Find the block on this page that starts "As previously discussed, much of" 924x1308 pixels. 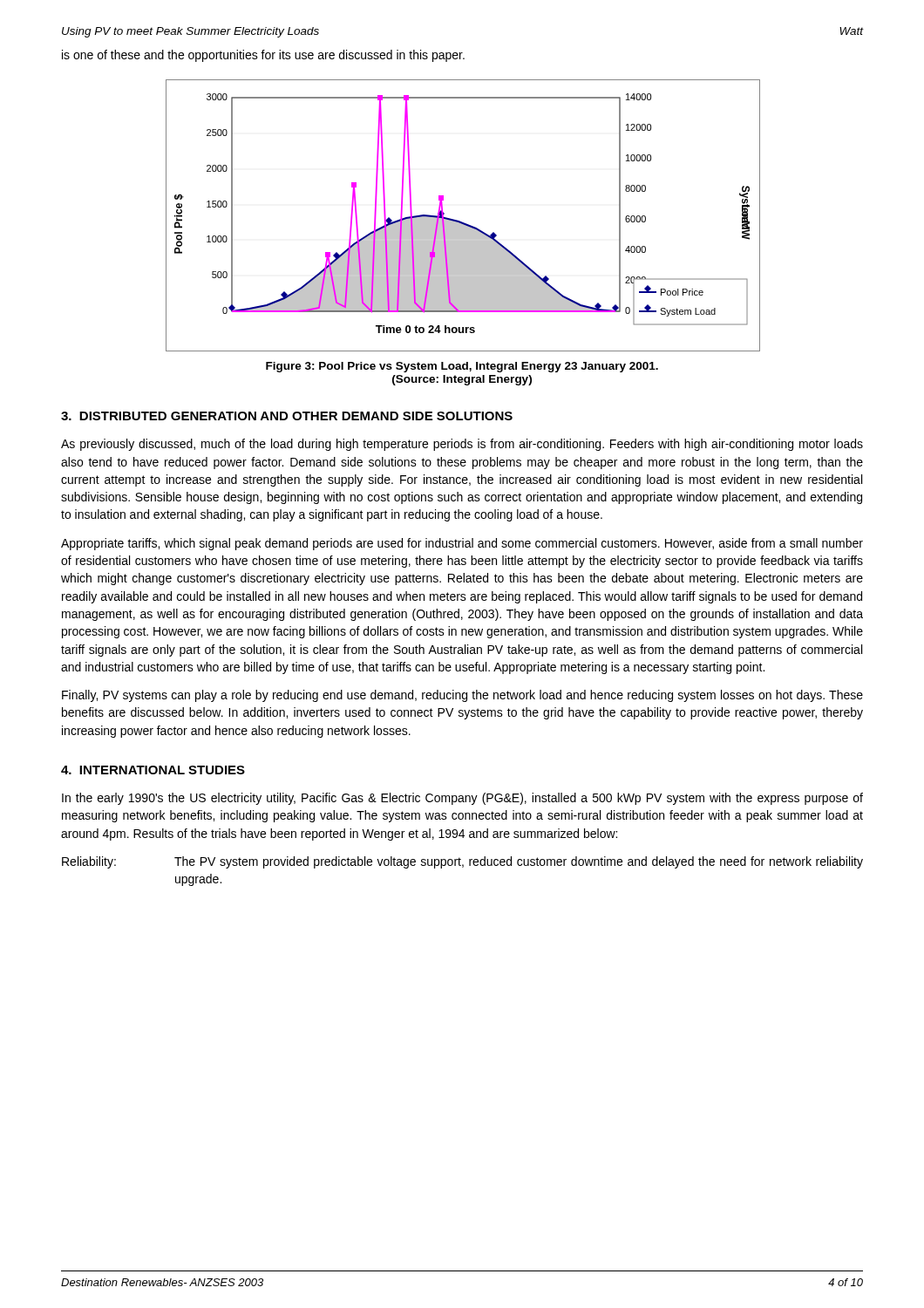[x=462, y=480]
